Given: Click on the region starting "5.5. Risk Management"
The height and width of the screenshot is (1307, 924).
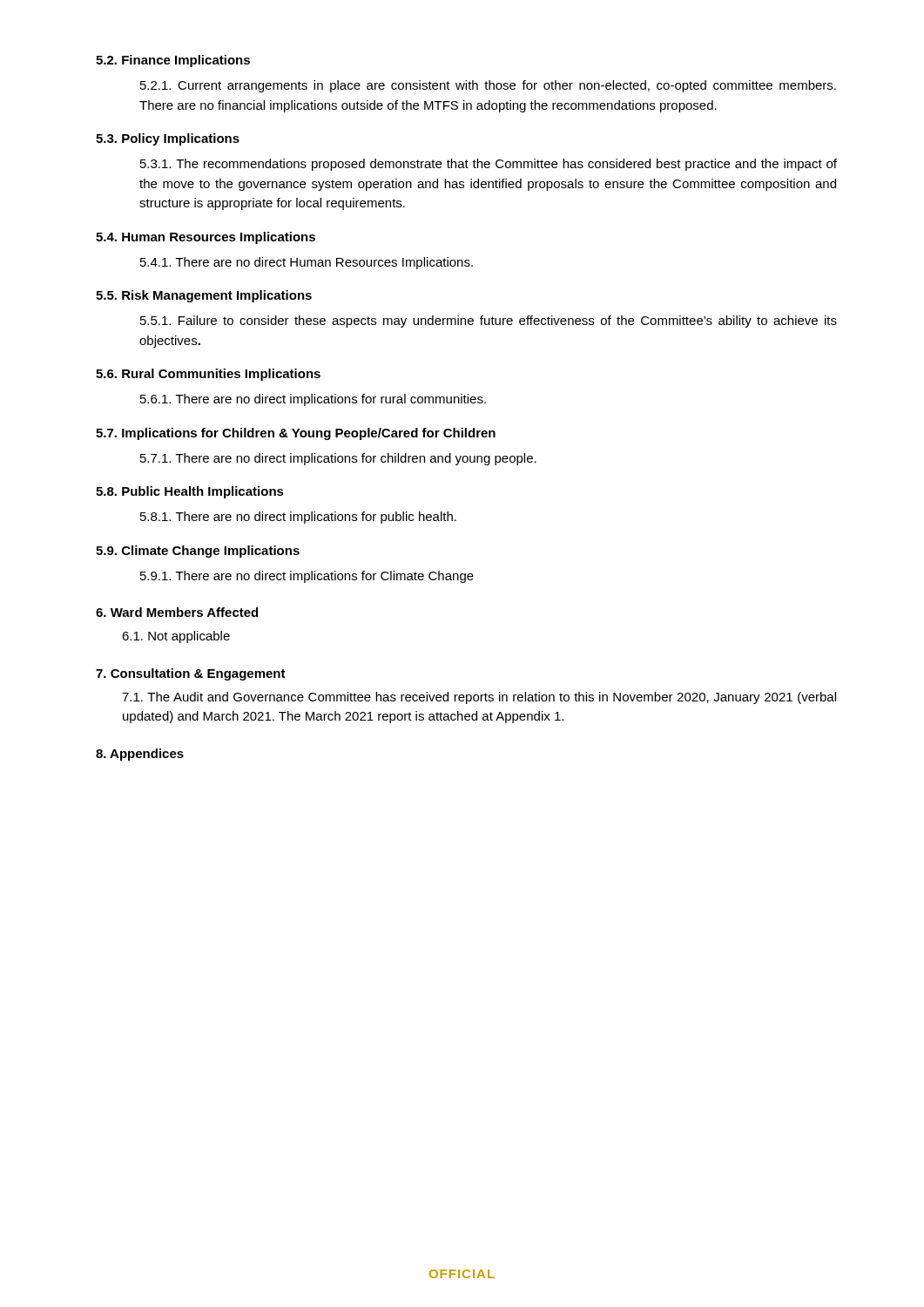Looking at the screenshot, I should click(x=204, y=295).
